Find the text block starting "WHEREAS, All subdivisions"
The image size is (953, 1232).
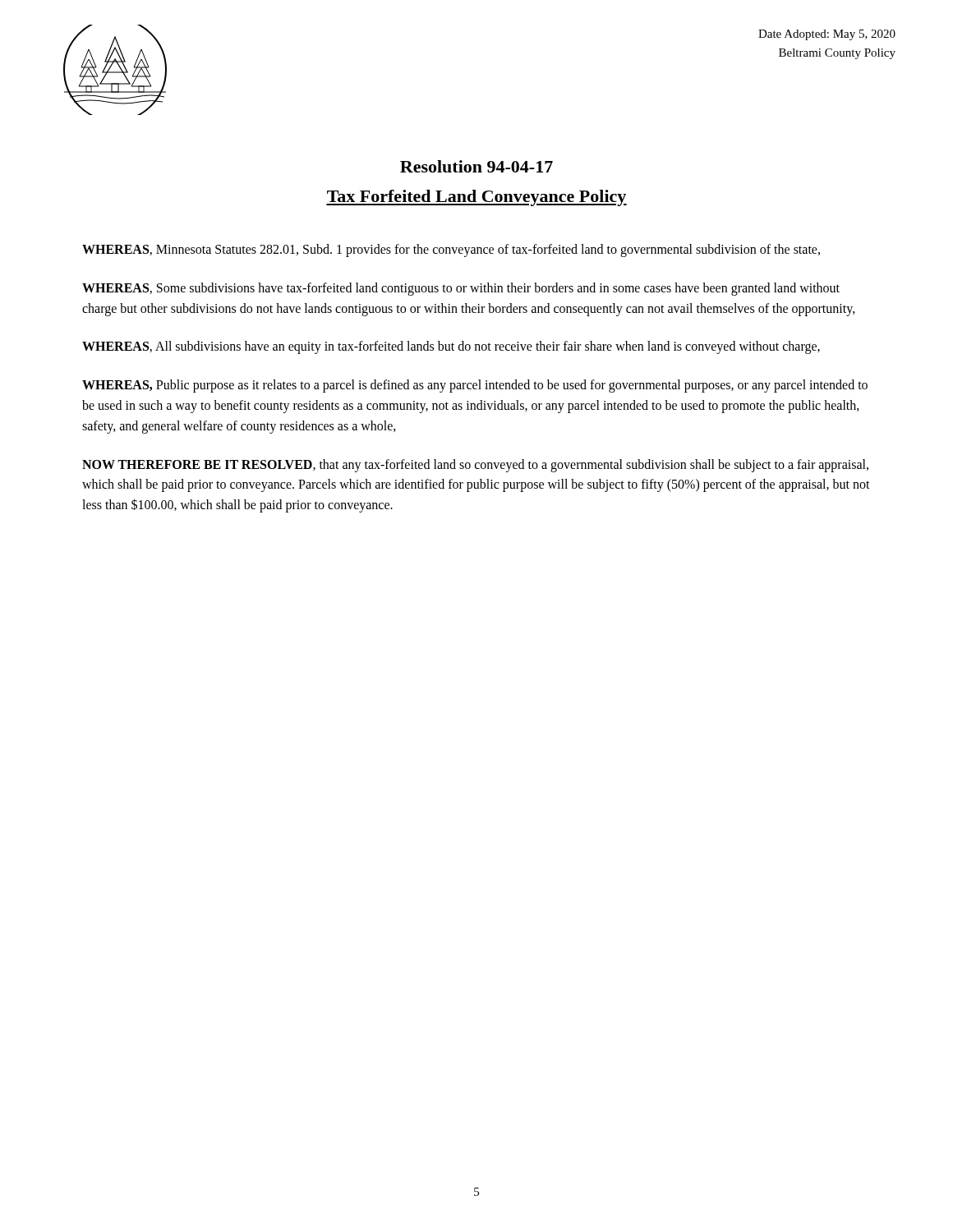pyautogui.click(x=451, y=346)
